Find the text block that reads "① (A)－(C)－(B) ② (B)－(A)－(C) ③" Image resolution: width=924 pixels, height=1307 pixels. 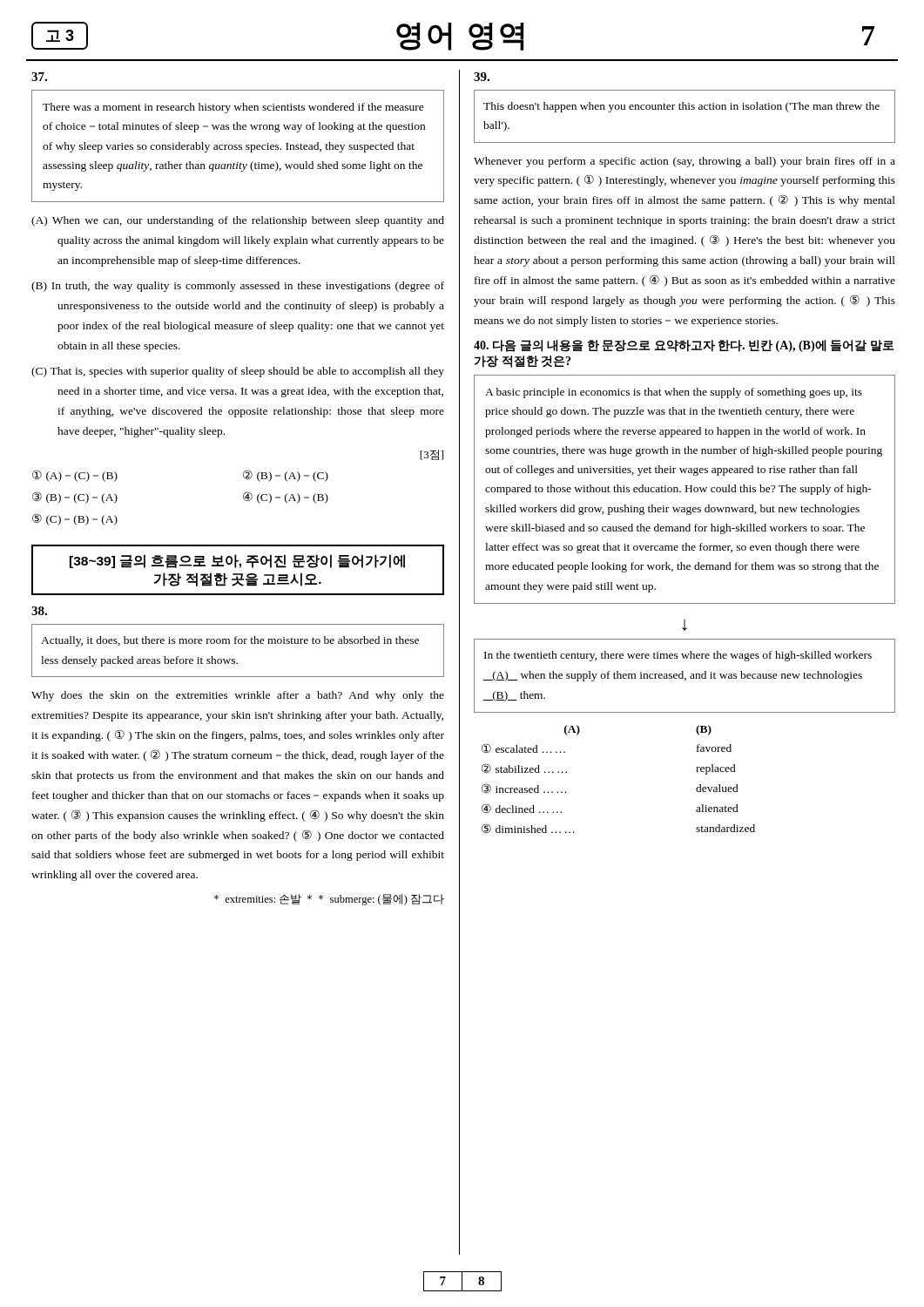pyautogui.click(x=238, y=498)
